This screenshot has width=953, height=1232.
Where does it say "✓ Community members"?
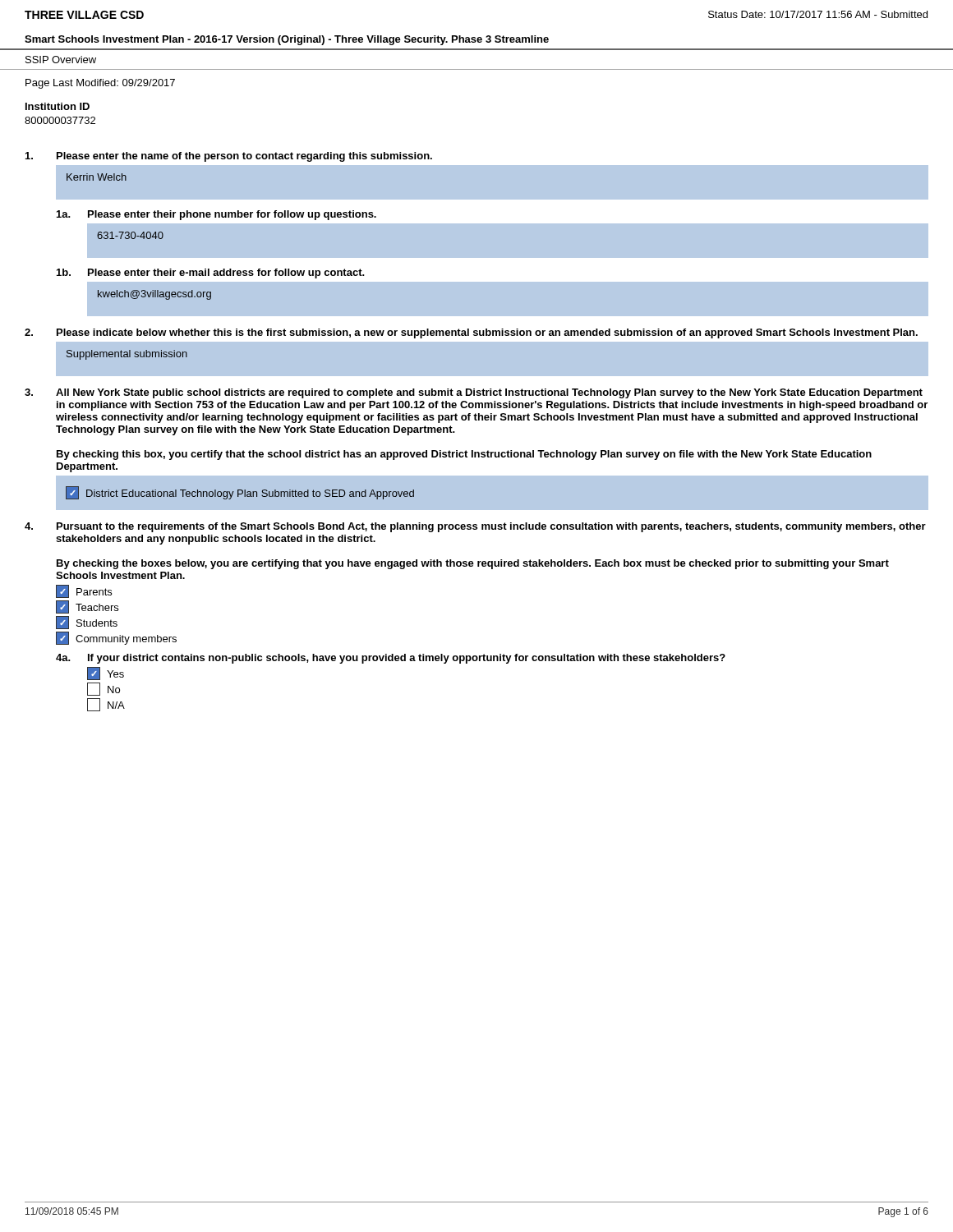(116, 638)
